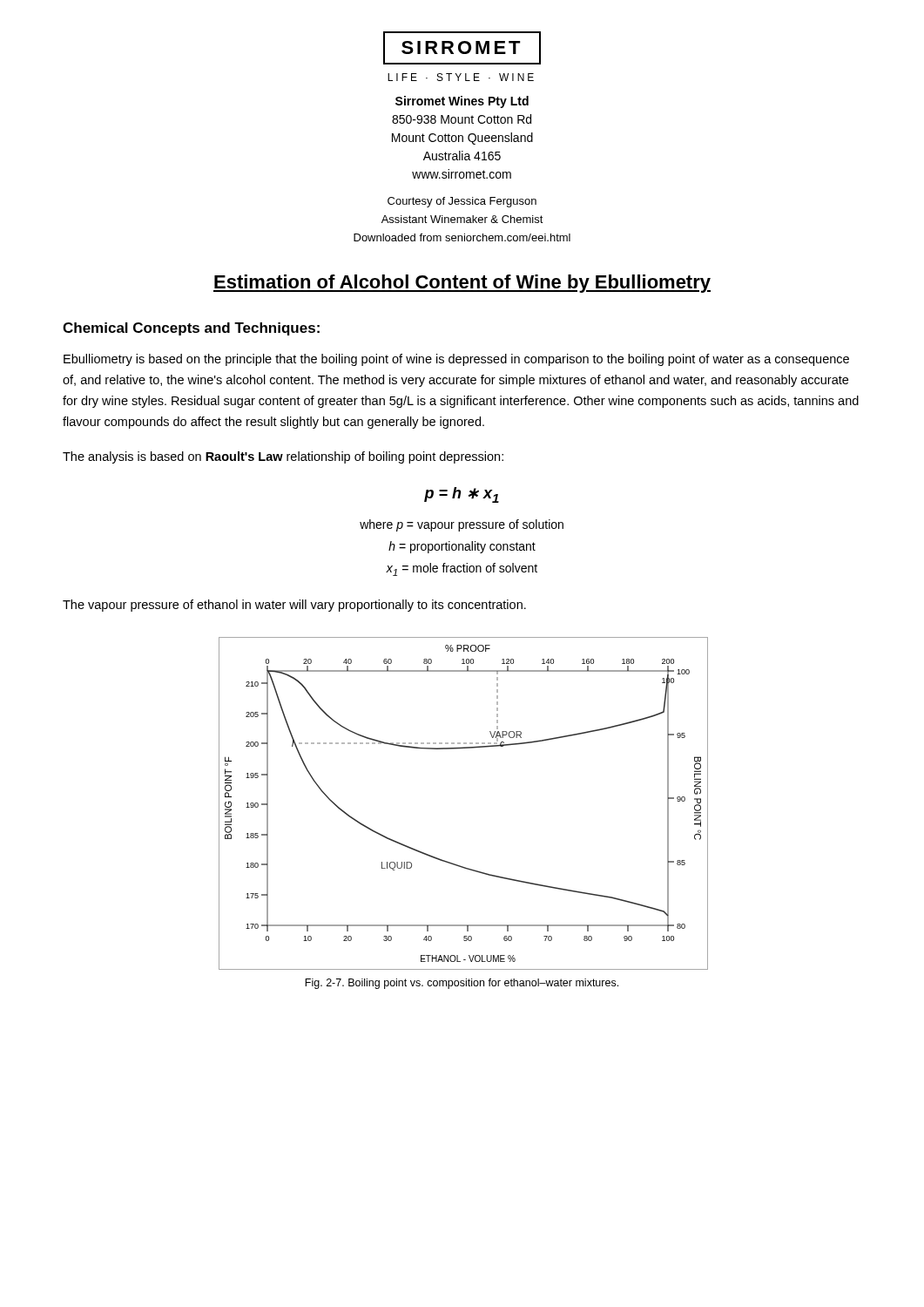Screen dimensions: 1307x924
Task: Click on the text block containing "LIFE · STYLE ·"
Action: (x=462, y=78)
